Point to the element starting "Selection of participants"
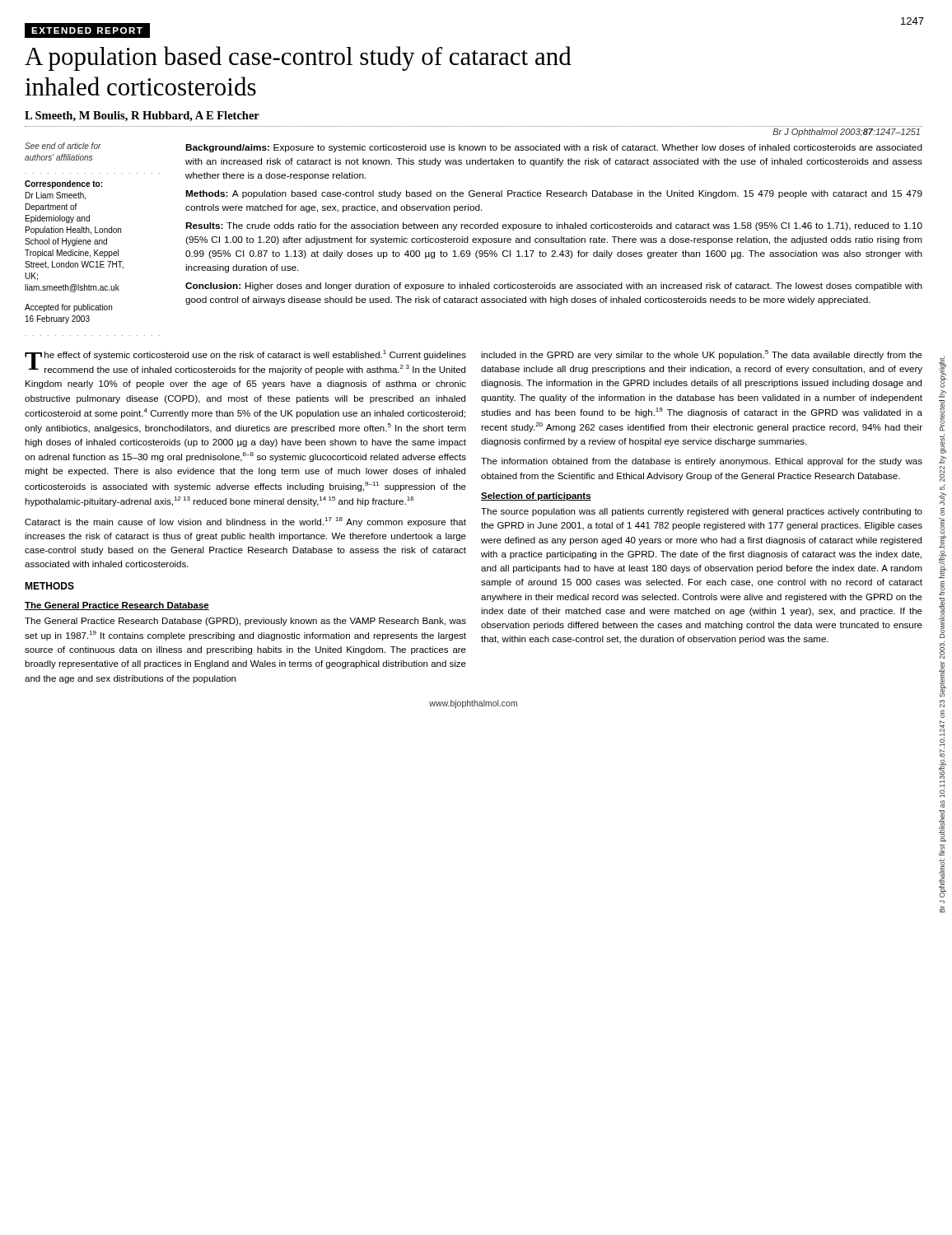Viewport: 952px width, 1235px height. tap(536, 496)
